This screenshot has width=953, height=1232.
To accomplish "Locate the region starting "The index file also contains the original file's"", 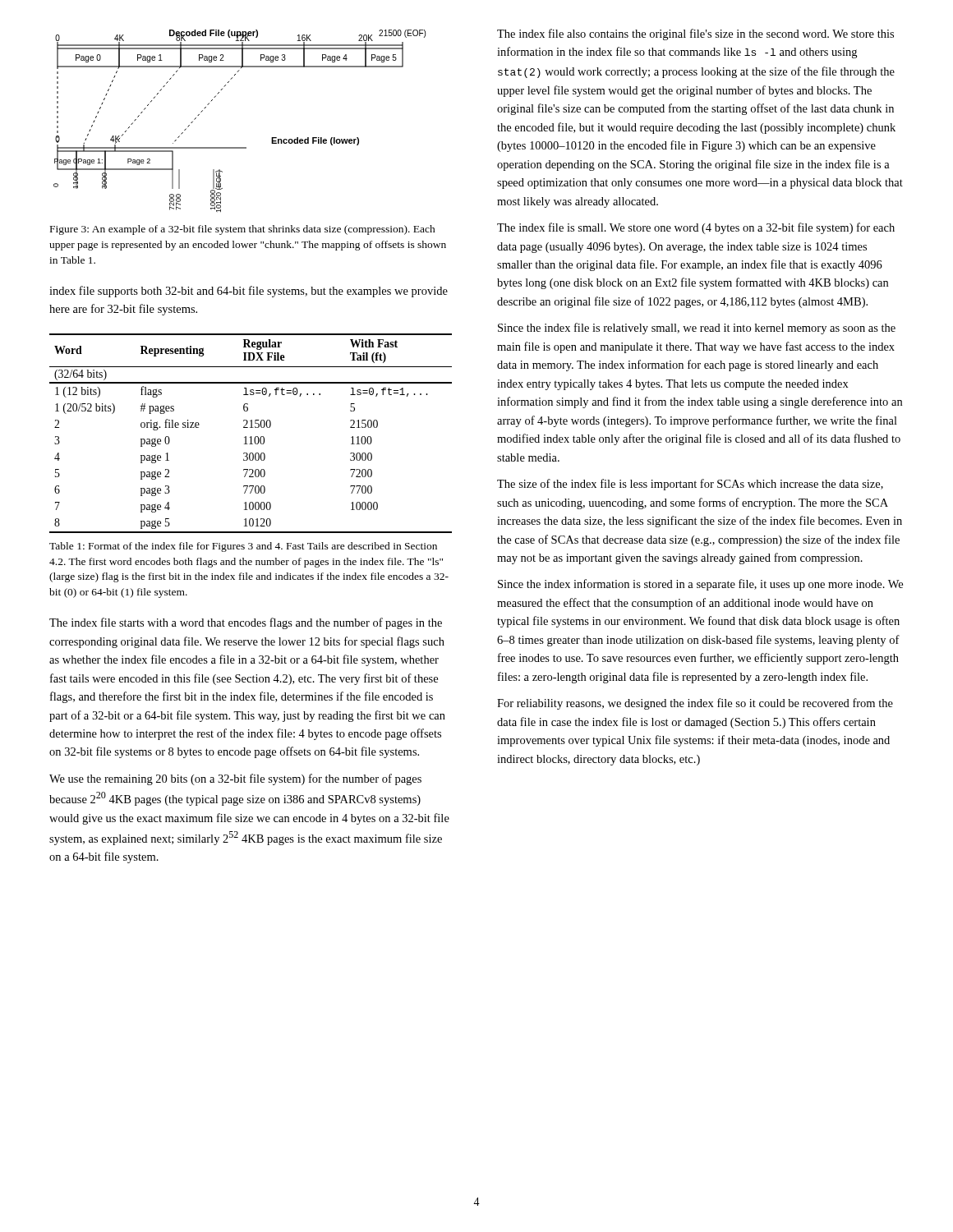I will 700,117.
